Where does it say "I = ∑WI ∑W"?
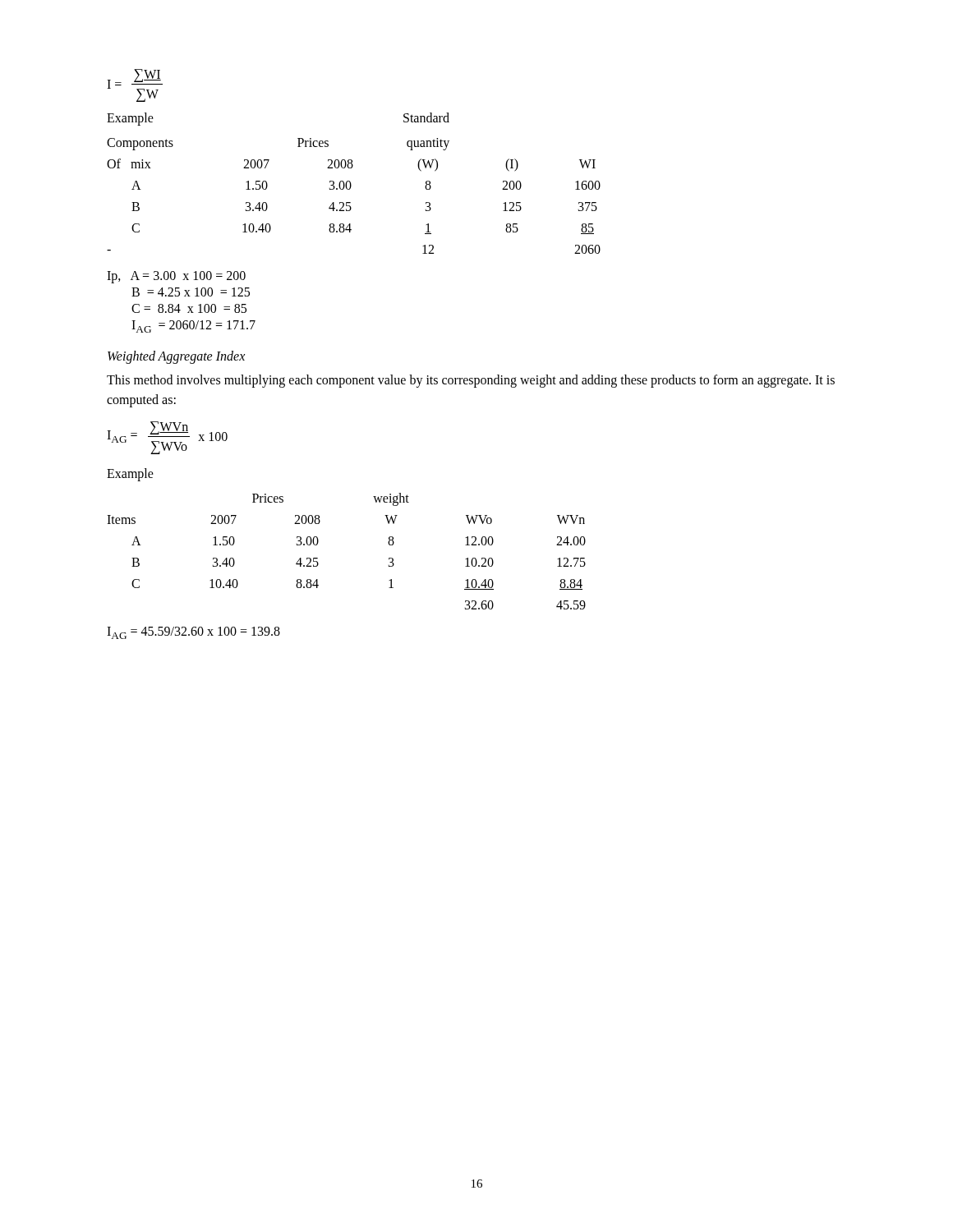Screen dimensions: 1232x953 pos(135,85)
